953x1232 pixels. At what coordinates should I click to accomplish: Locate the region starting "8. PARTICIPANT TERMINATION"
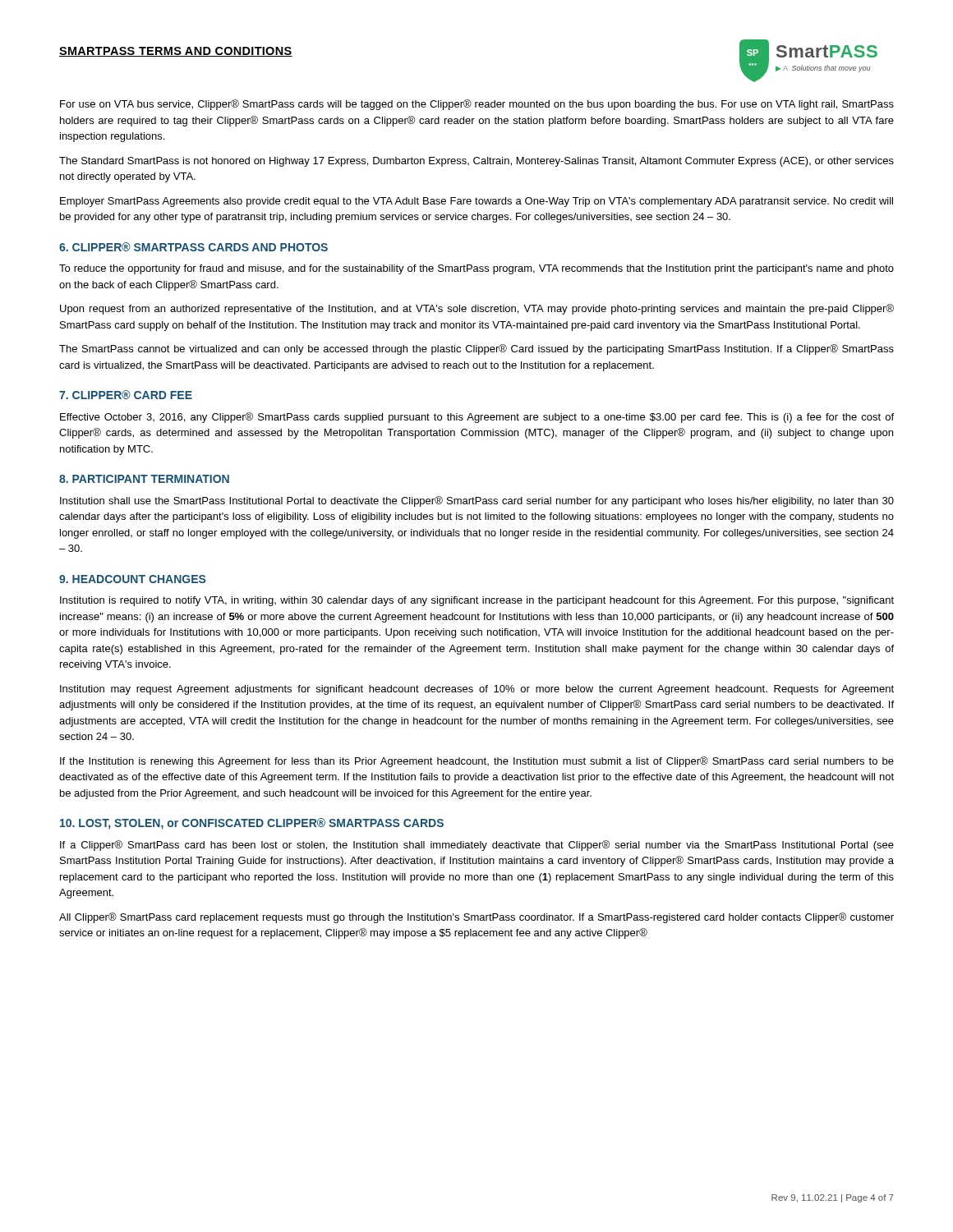click(x=144, y=479)
